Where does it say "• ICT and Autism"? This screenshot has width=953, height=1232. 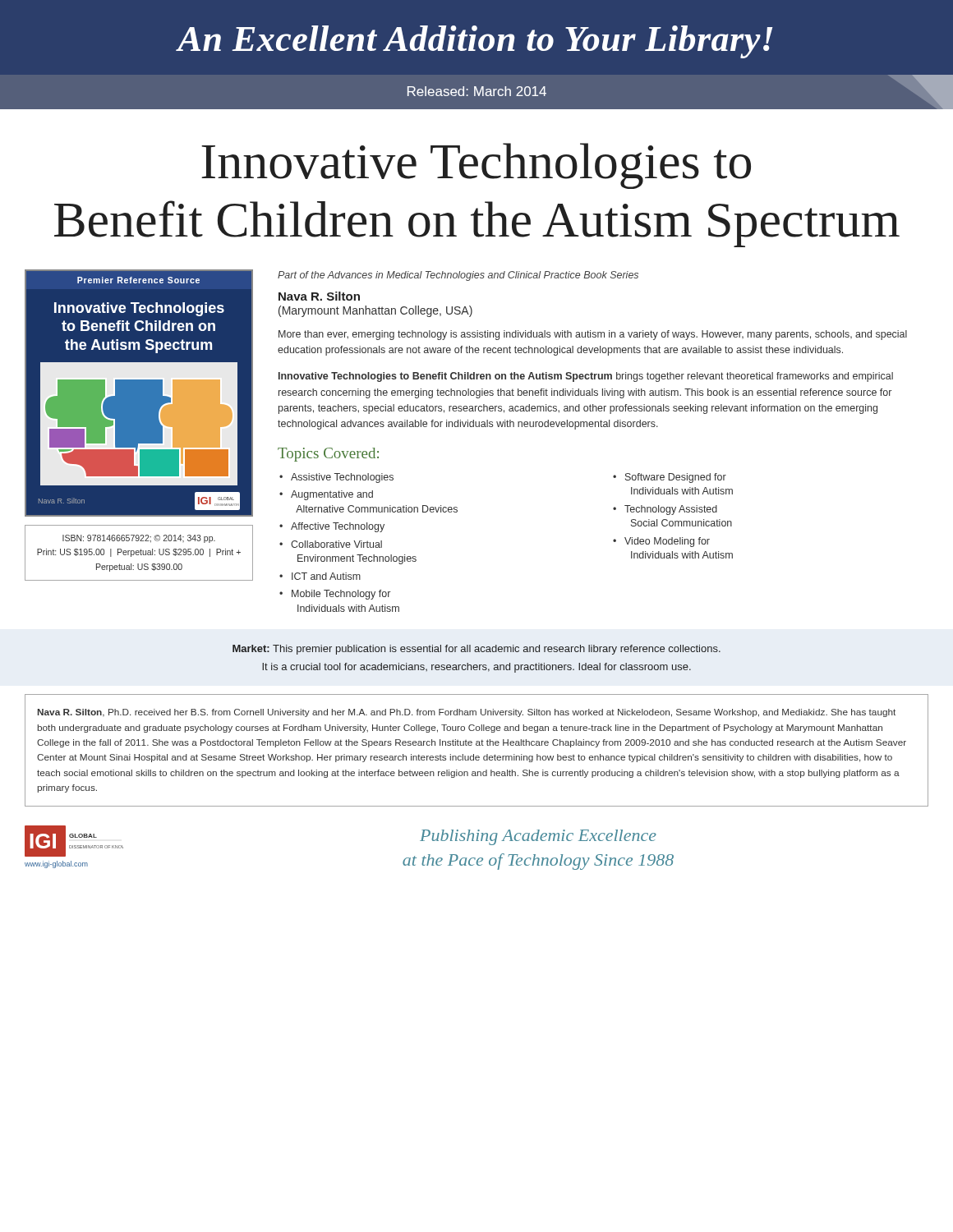320,577
